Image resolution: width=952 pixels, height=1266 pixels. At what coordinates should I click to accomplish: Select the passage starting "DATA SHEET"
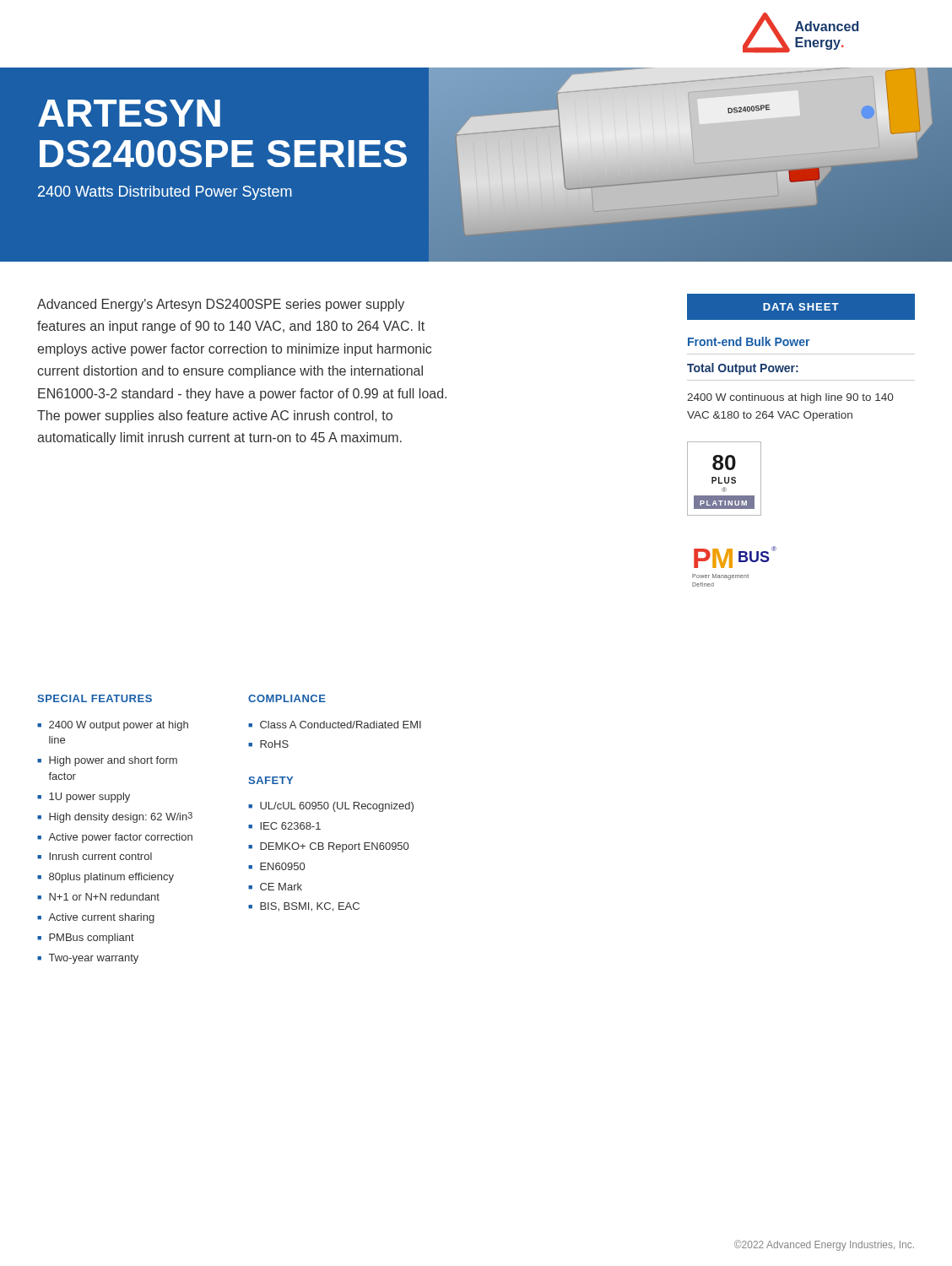(x=801, y=307)
